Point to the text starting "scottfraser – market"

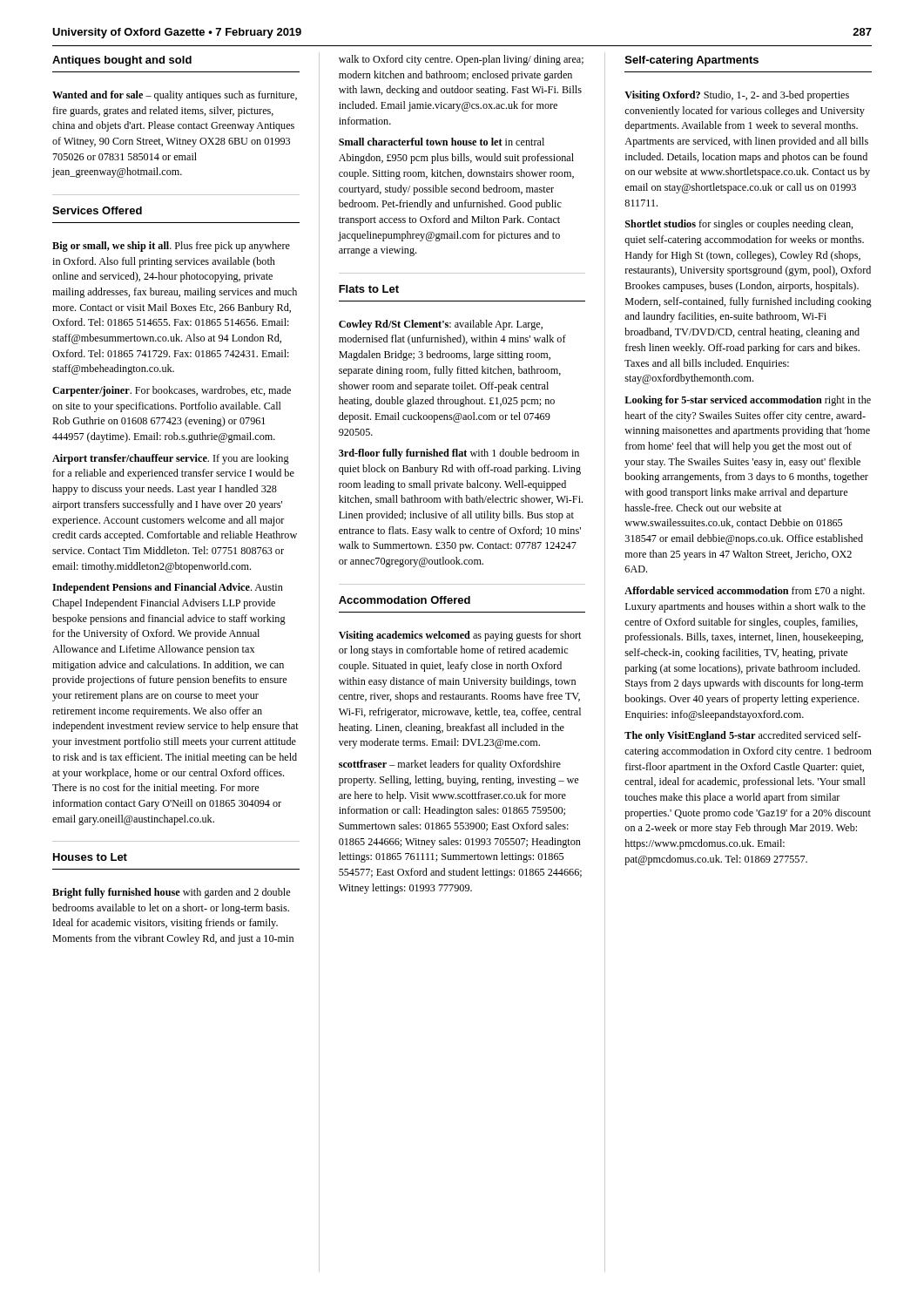click(x=462, y=827)
